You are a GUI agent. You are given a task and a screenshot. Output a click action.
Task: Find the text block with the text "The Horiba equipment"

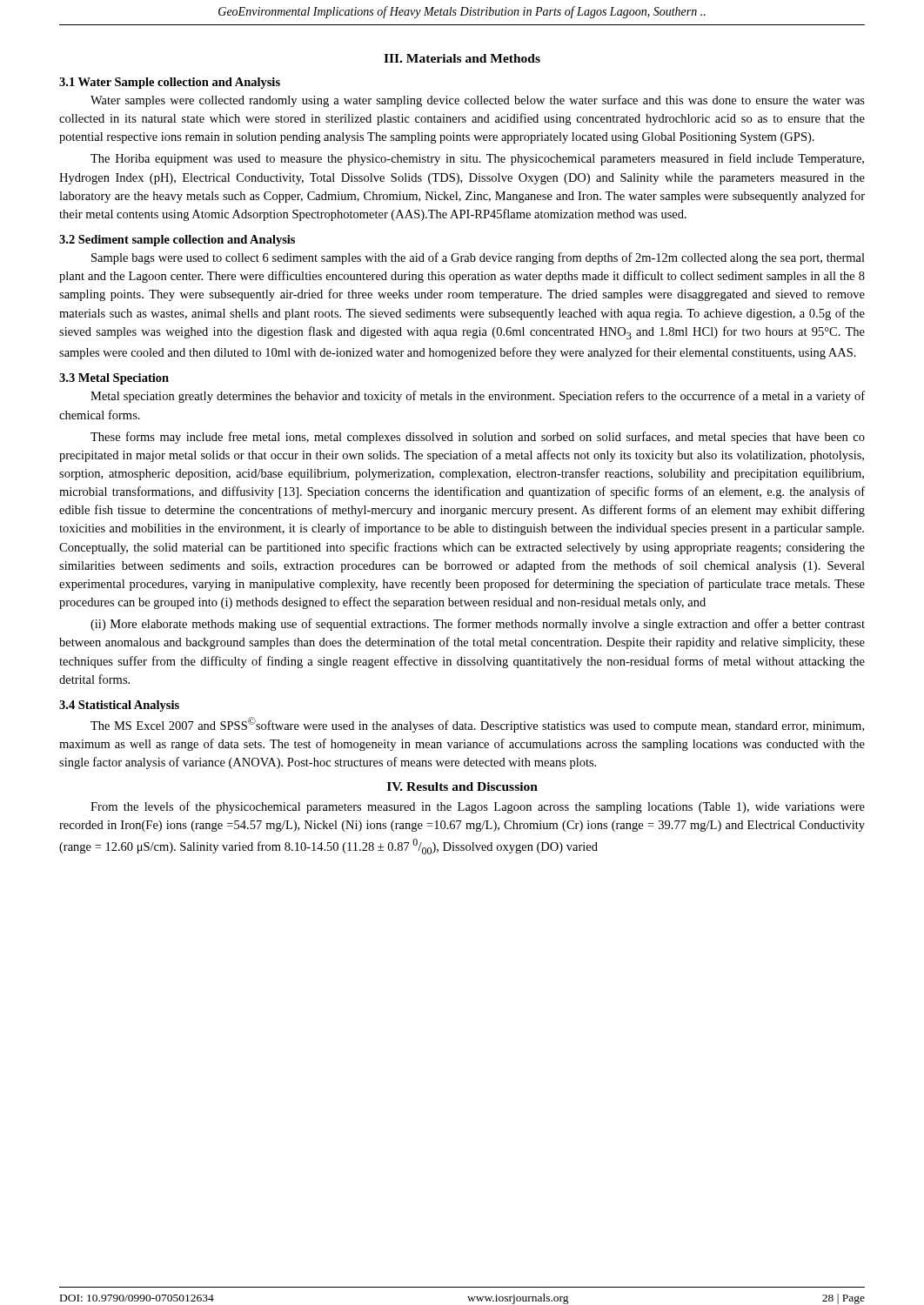(462, 187)
